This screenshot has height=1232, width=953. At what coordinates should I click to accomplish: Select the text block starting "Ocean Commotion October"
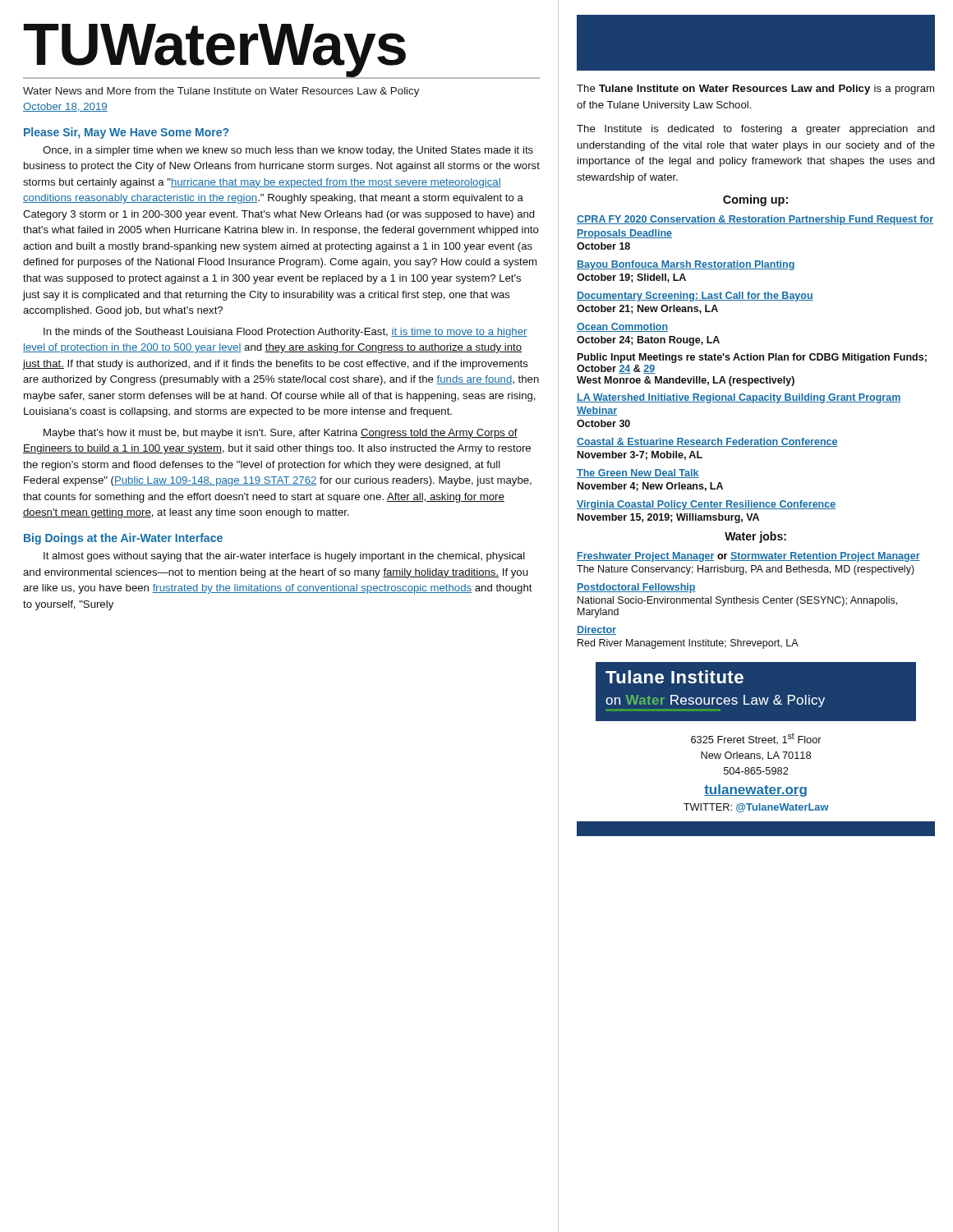point(622,327)
